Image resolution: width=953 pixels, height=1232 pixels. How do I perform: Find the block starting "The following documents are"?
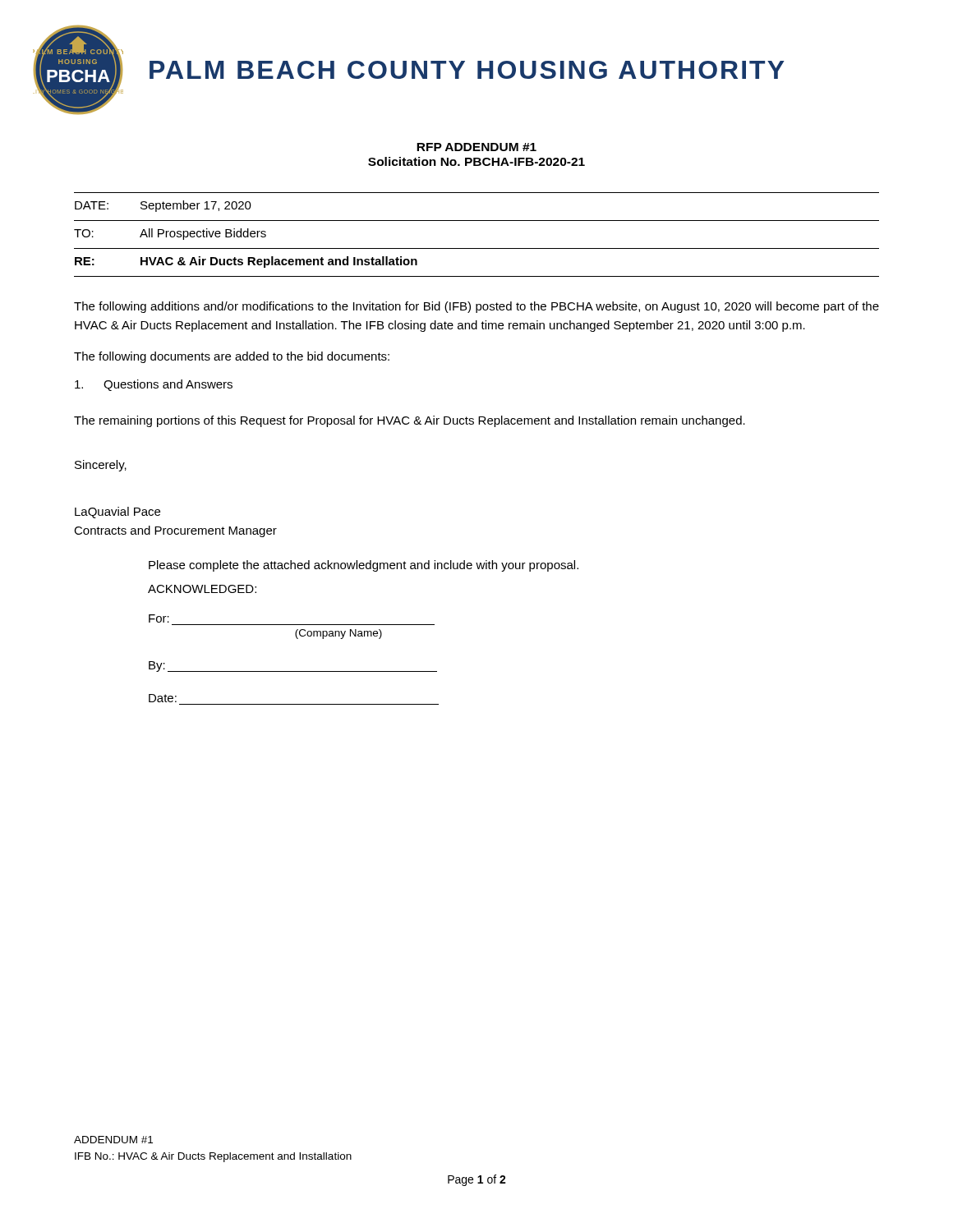pos(232,357)
